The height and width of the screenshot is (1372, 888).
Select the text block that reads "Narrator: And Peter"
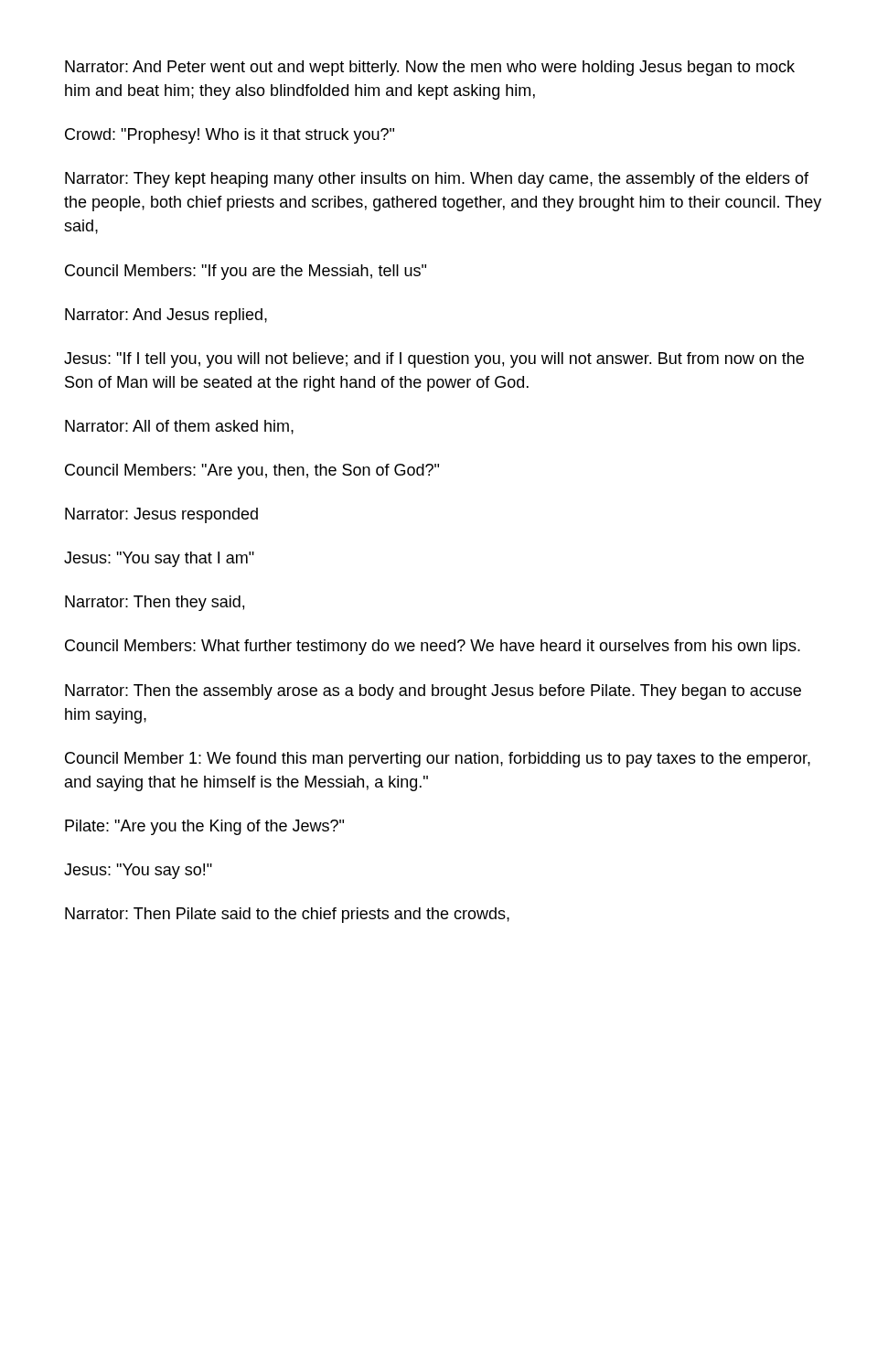[x=429, y=79]
